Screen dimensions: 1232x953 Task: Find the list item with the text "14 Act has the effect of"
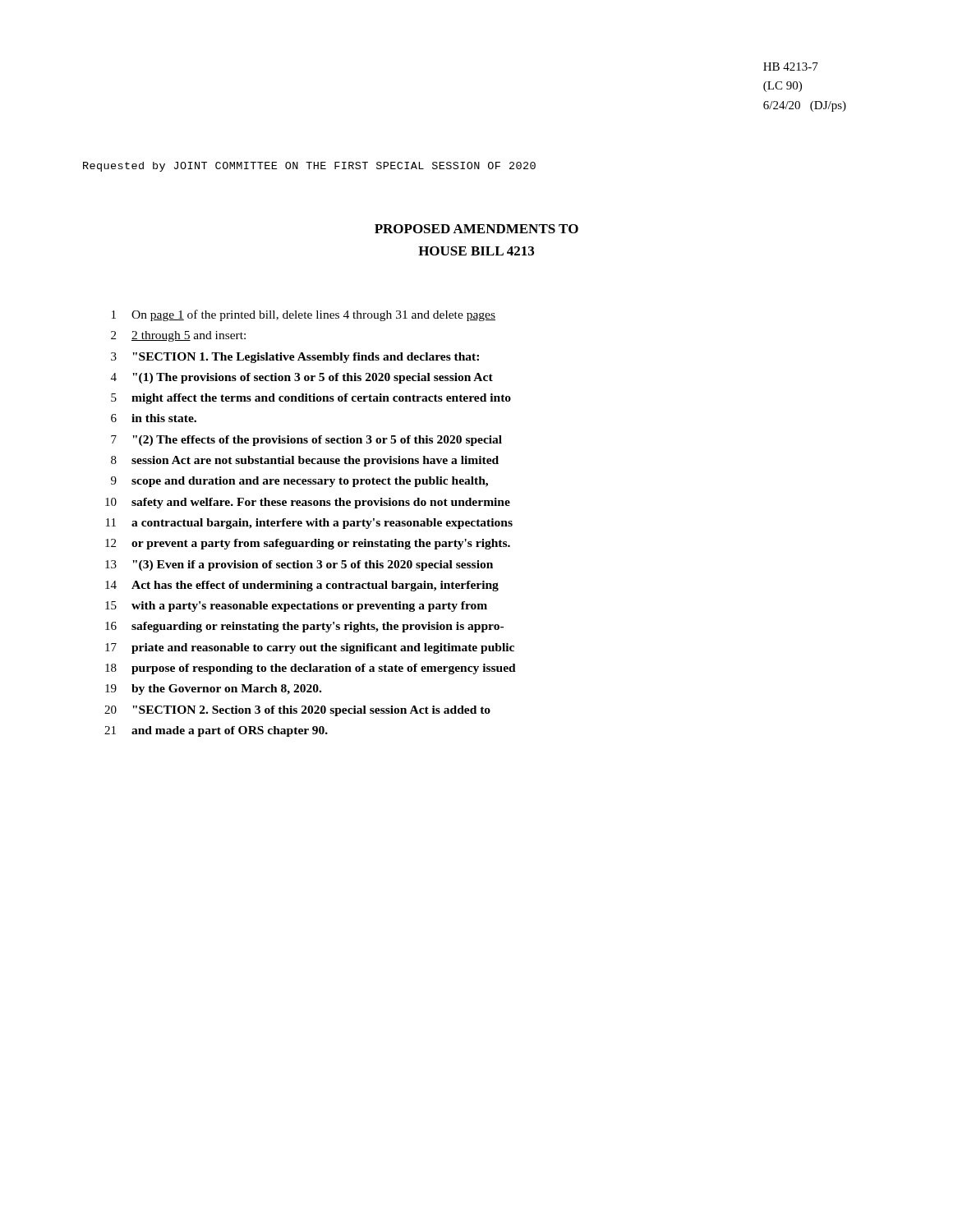point(476,584)
